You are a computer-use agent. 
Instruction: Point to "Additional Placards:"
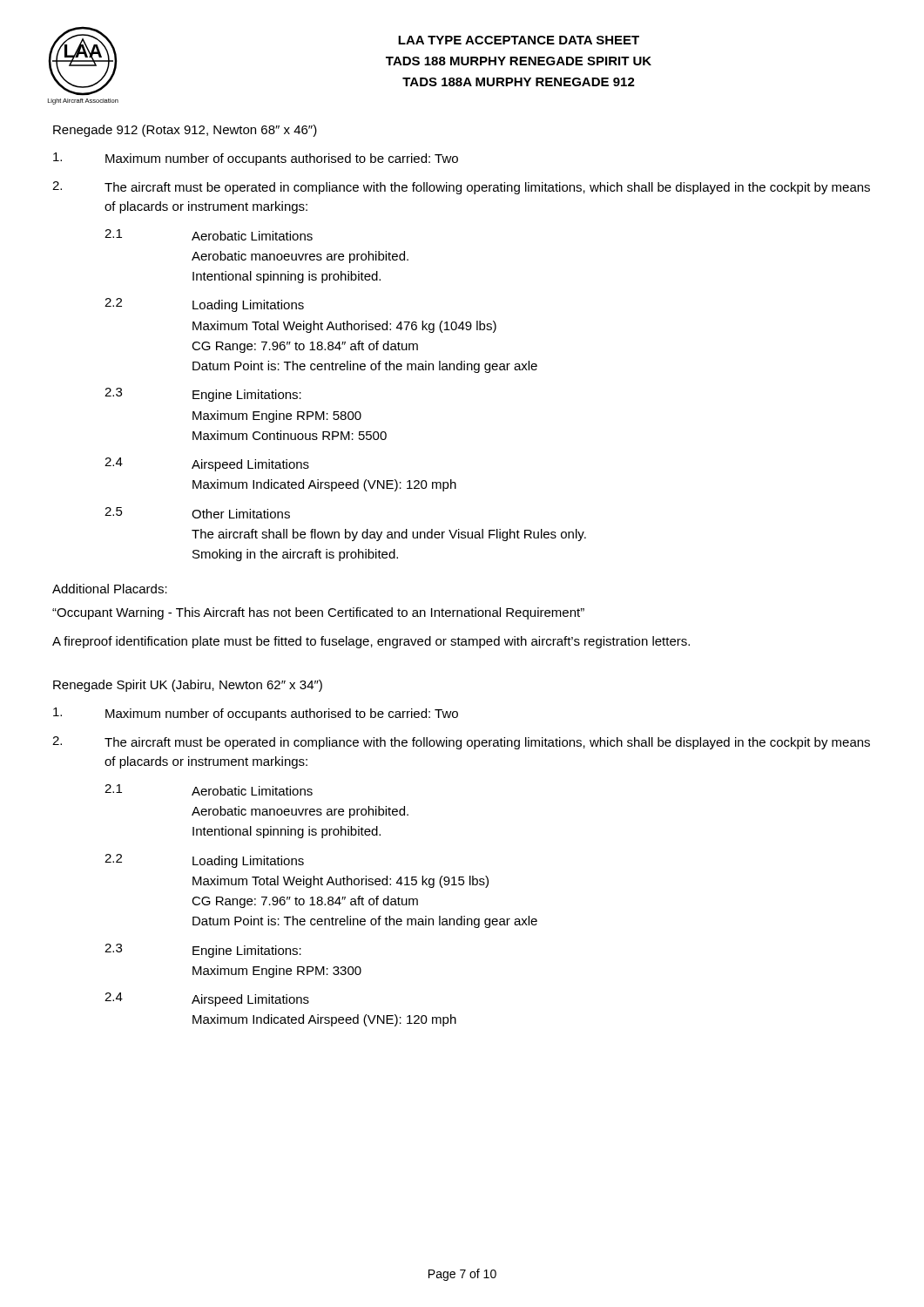point(110,589)
